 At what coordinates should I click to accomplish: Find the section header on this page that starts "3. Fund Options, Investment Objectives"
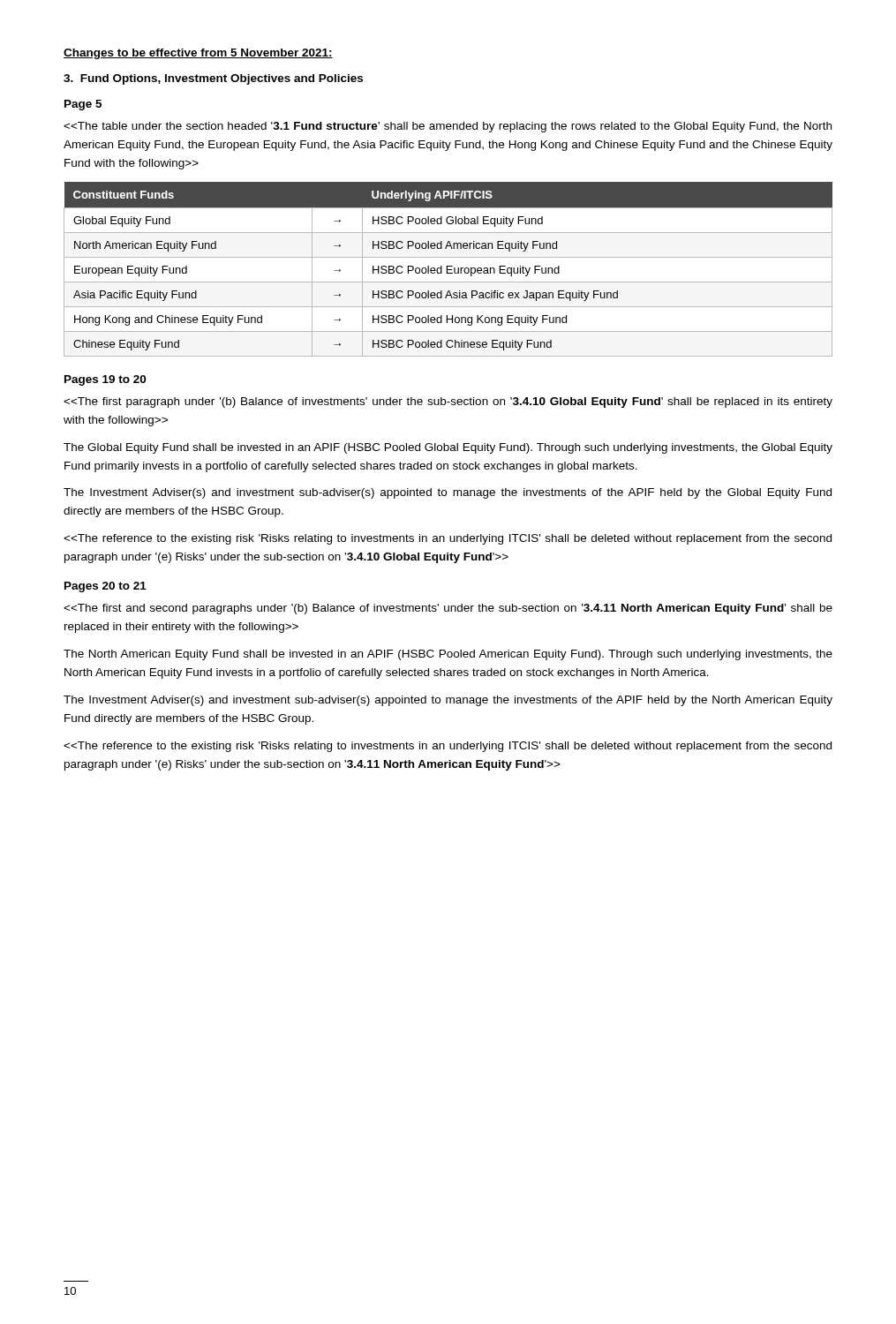(214, 78)
